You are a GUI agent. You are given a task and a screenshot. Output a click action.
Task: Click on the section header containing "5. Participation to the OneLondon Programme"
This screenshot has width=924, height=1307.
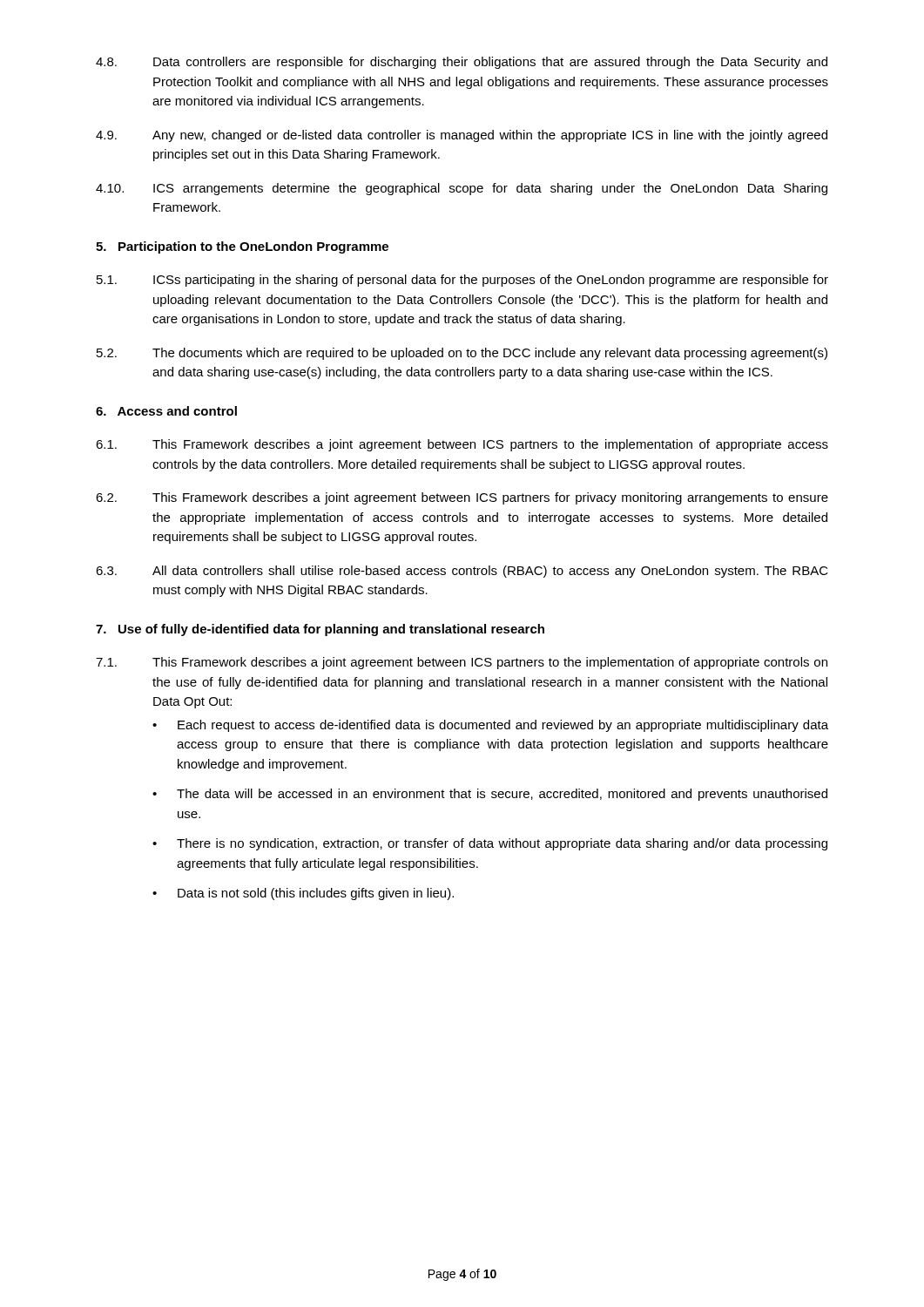(x=242, y=246)
